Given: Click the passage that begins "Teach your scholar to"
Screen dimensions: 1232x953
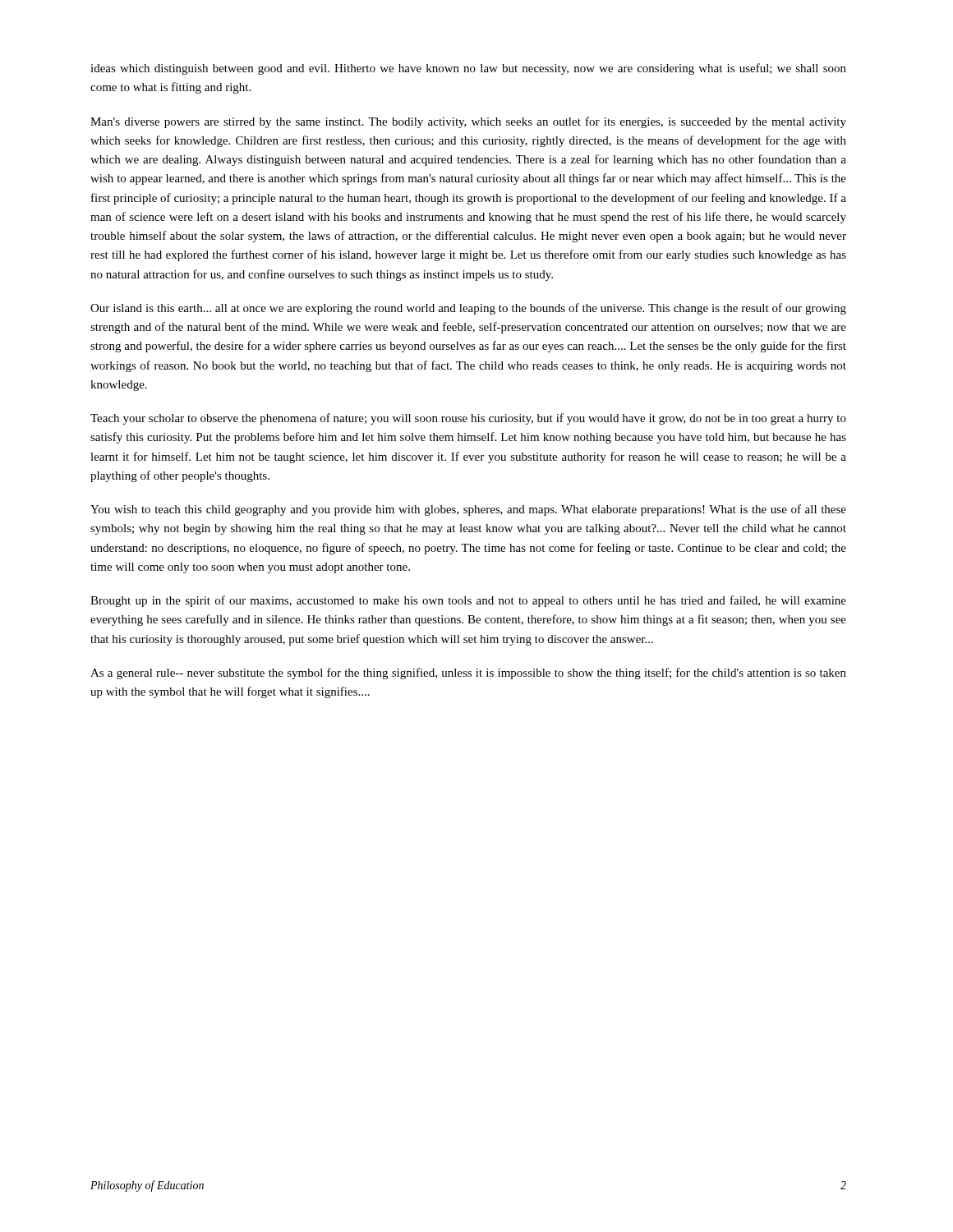Looking at the screenshot, I should tap(468, 447).
